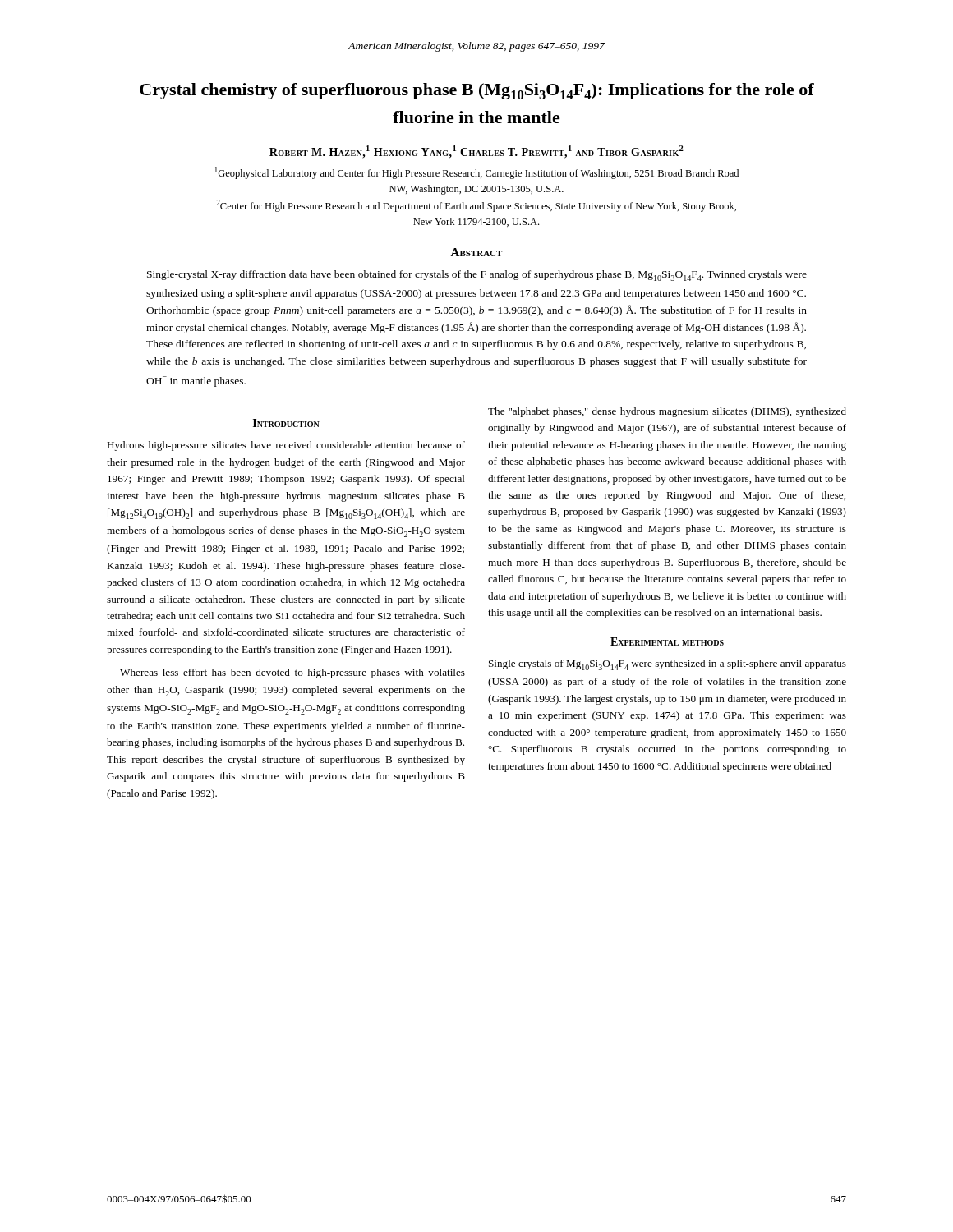Find the text block that reads "Robert M. Hazen,1 Hexiong Yang,1 Charles T. Prewitt,1"
Image resolution: width=953 pixels, height=1232 pixels.
[x=476, y=151]
